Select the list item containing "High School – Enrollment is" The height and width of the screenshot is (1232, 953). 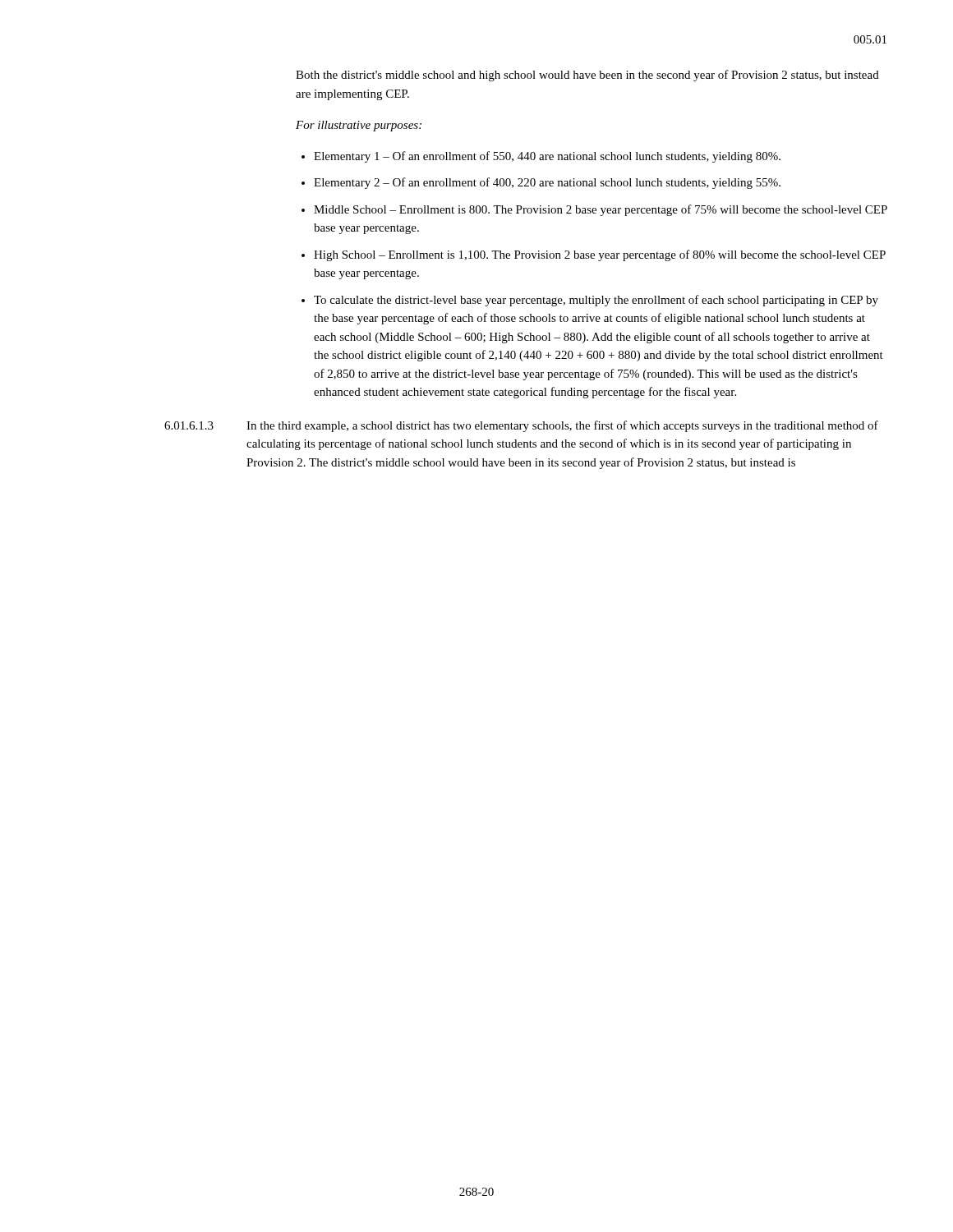click(x=600, y=263)
